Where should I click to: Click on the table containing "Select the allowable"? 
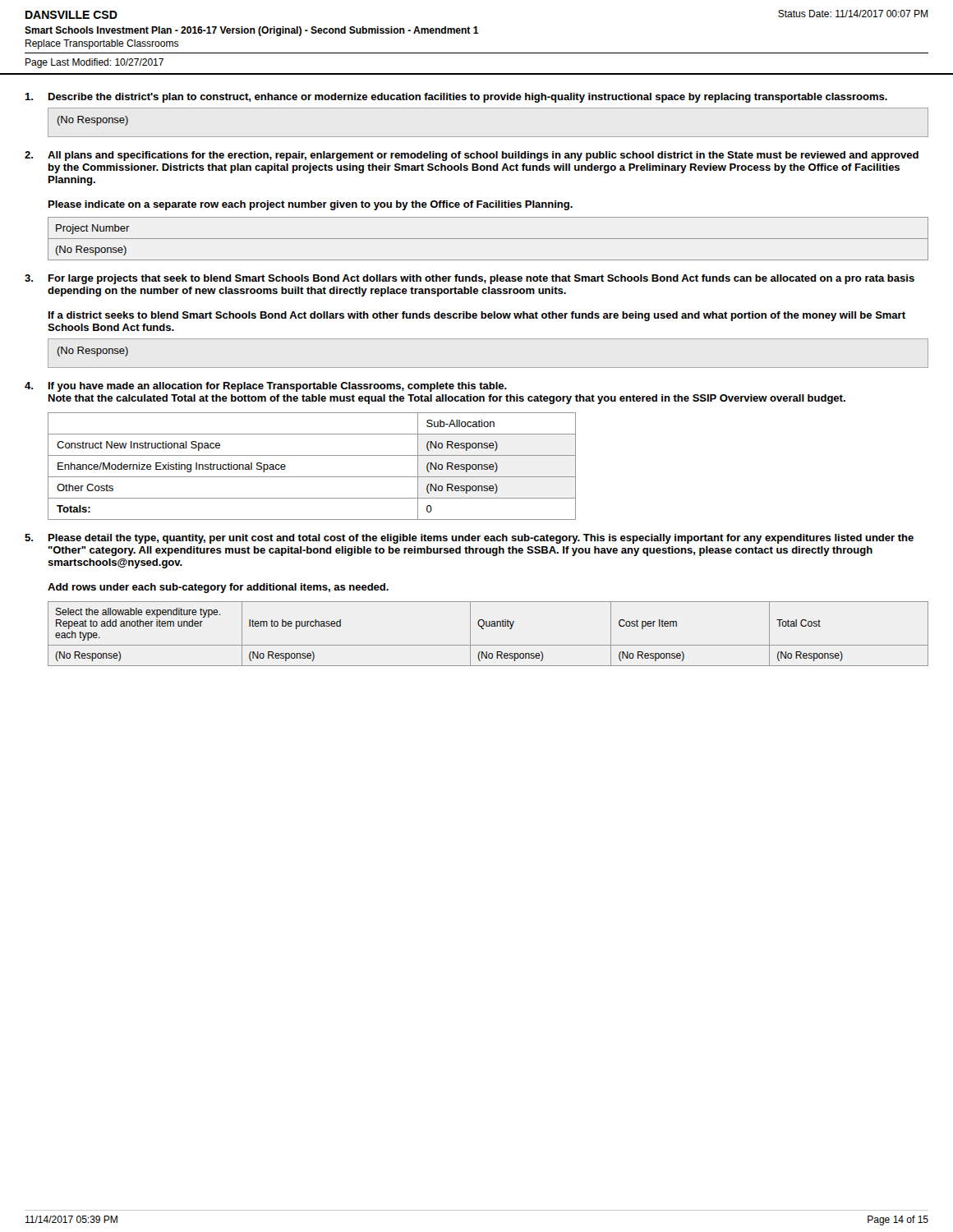[x=488, y=634]
